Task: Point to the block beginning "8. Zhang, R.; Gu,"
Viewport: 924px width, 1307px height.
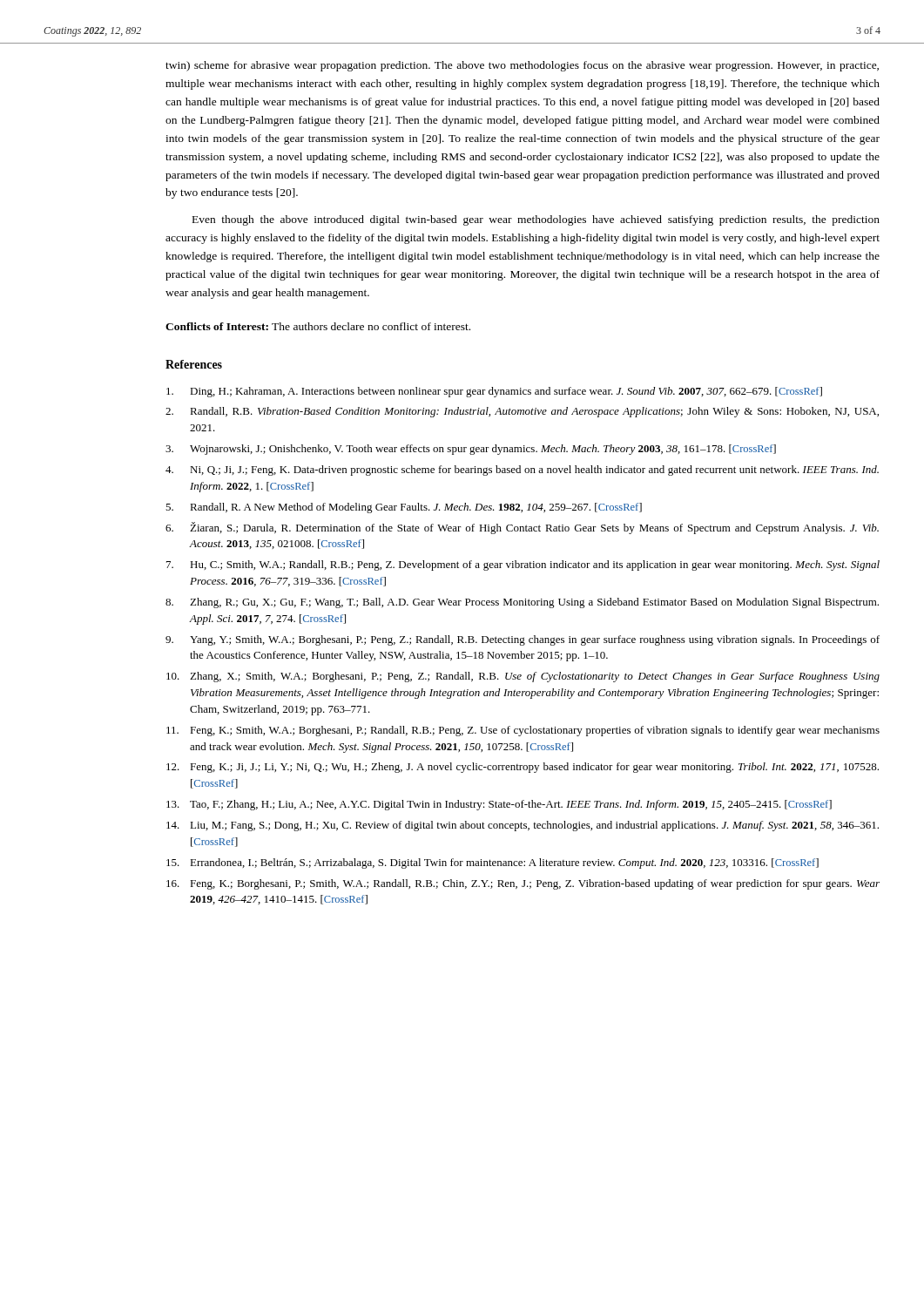Action: coord(523,611)
